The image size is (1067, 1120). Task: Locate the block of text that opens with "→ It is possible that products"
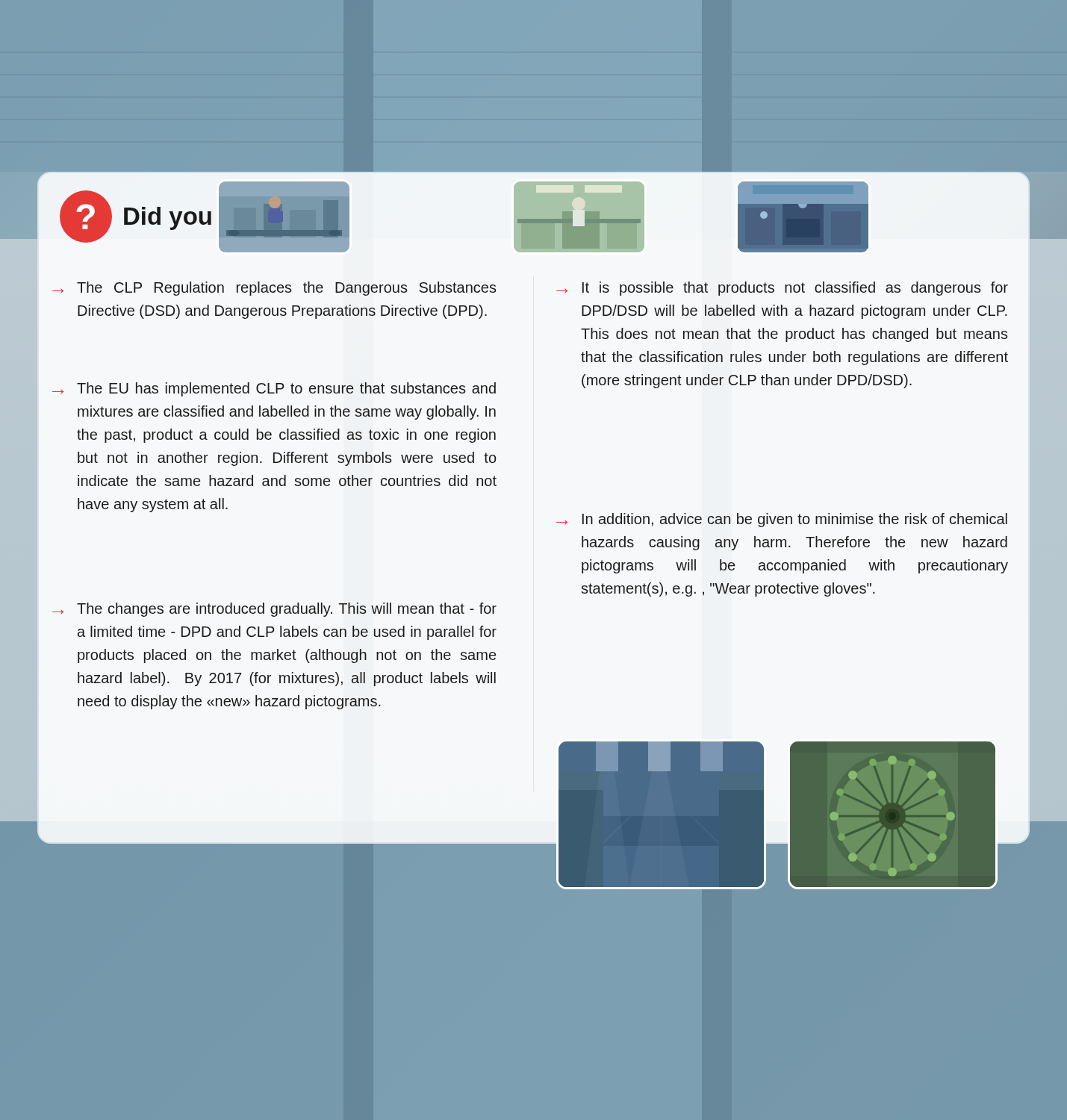[x=780, y=334]
